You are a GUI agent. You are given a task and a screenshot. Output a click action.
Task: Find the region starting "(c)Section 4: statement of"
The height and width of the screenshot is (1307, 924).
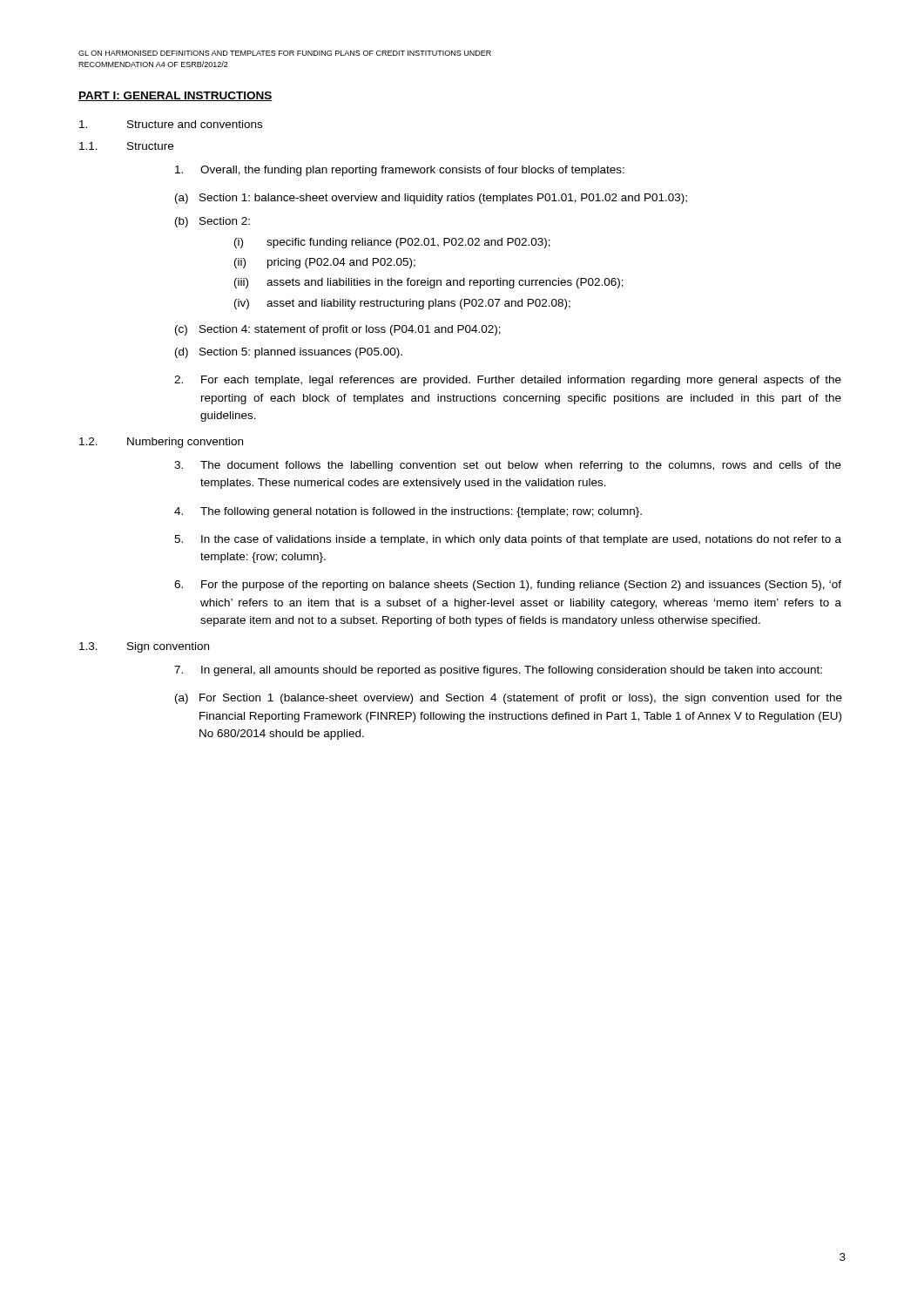tap(508, 329)
